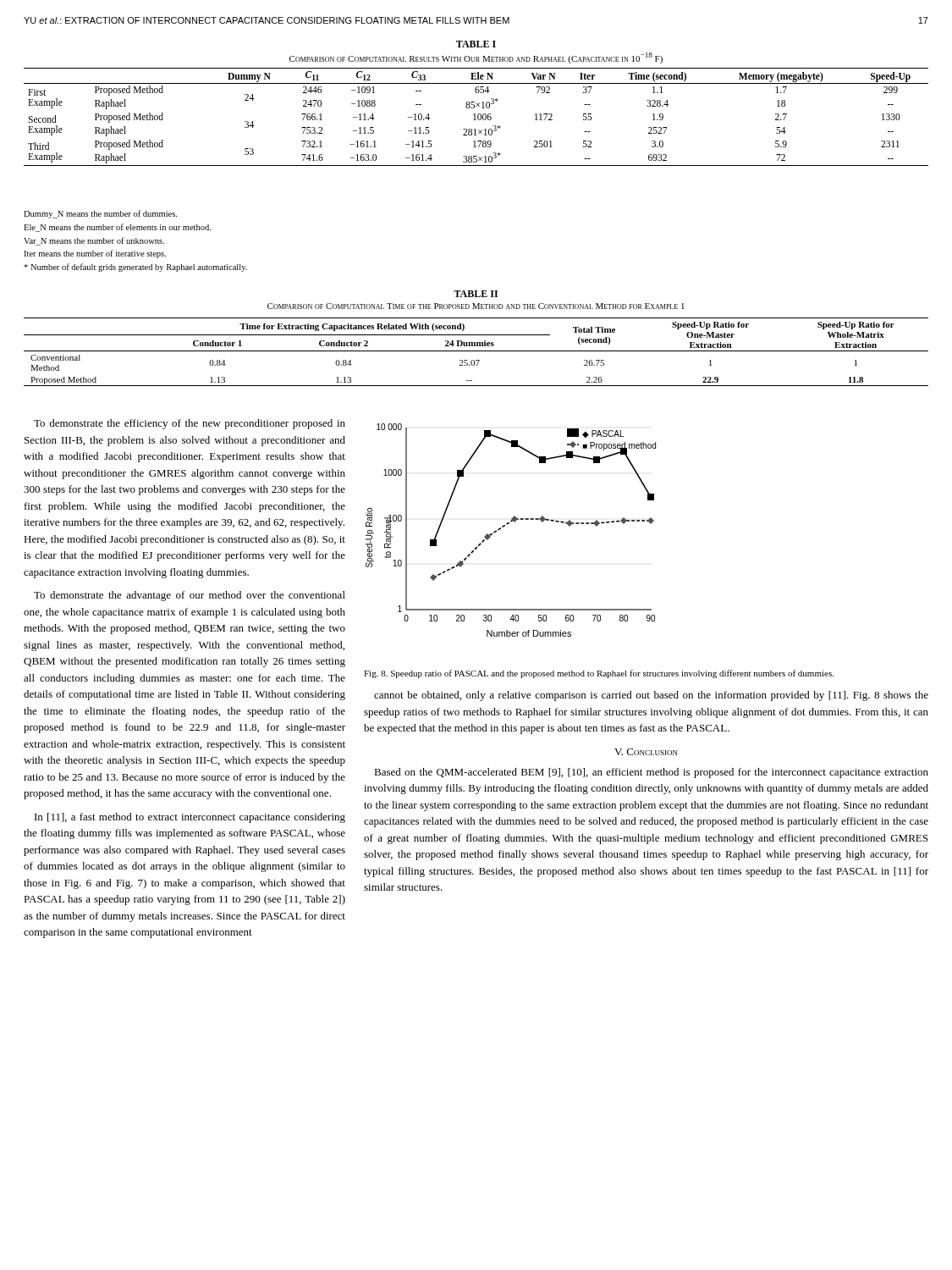This screenshot has width=952, height=1270.
Task: Find a caption
Action: (599, 673)
